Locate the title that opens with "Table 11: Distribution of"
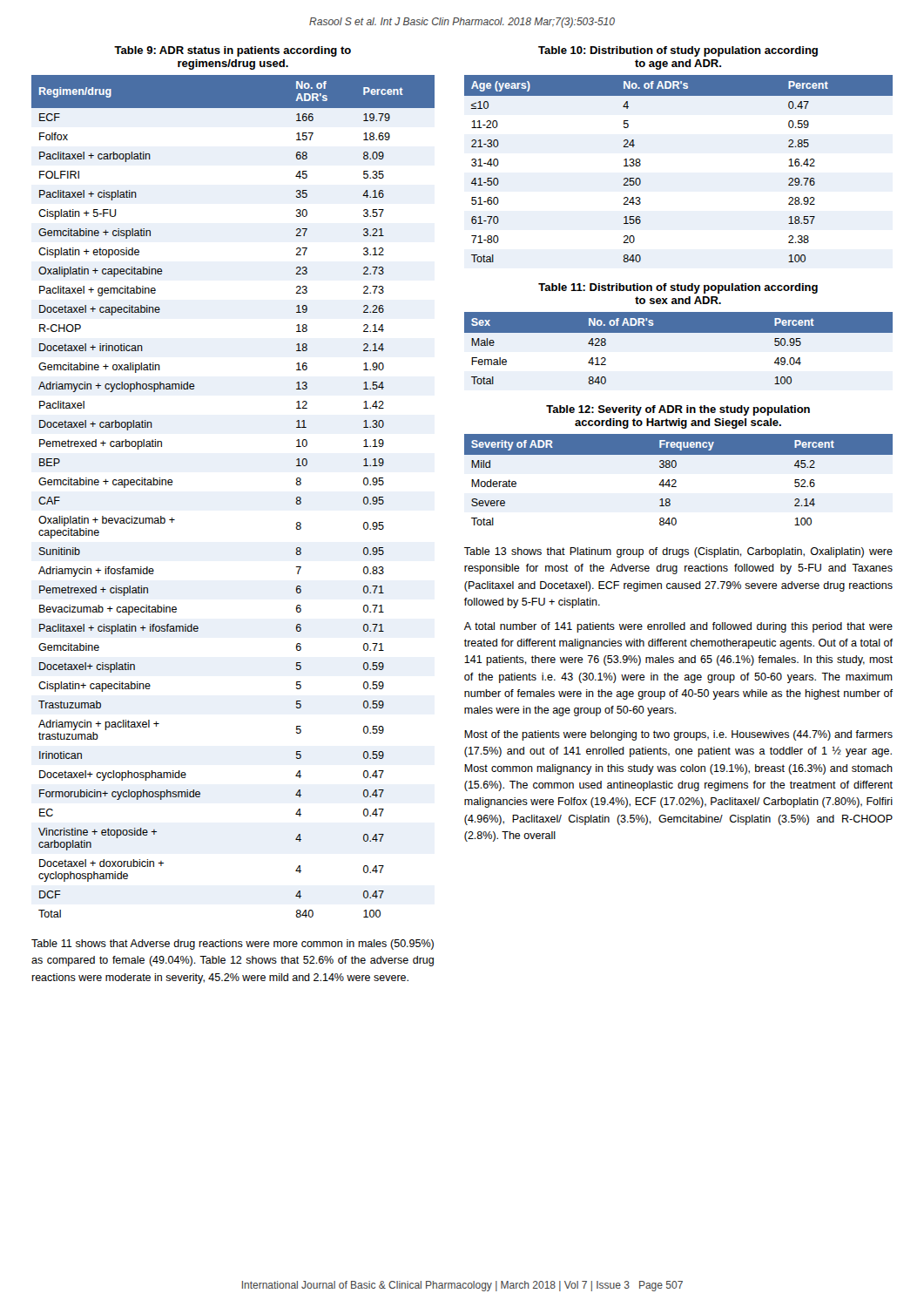Viewport: 924px width, 1307px height. click(x=678, y=294)
